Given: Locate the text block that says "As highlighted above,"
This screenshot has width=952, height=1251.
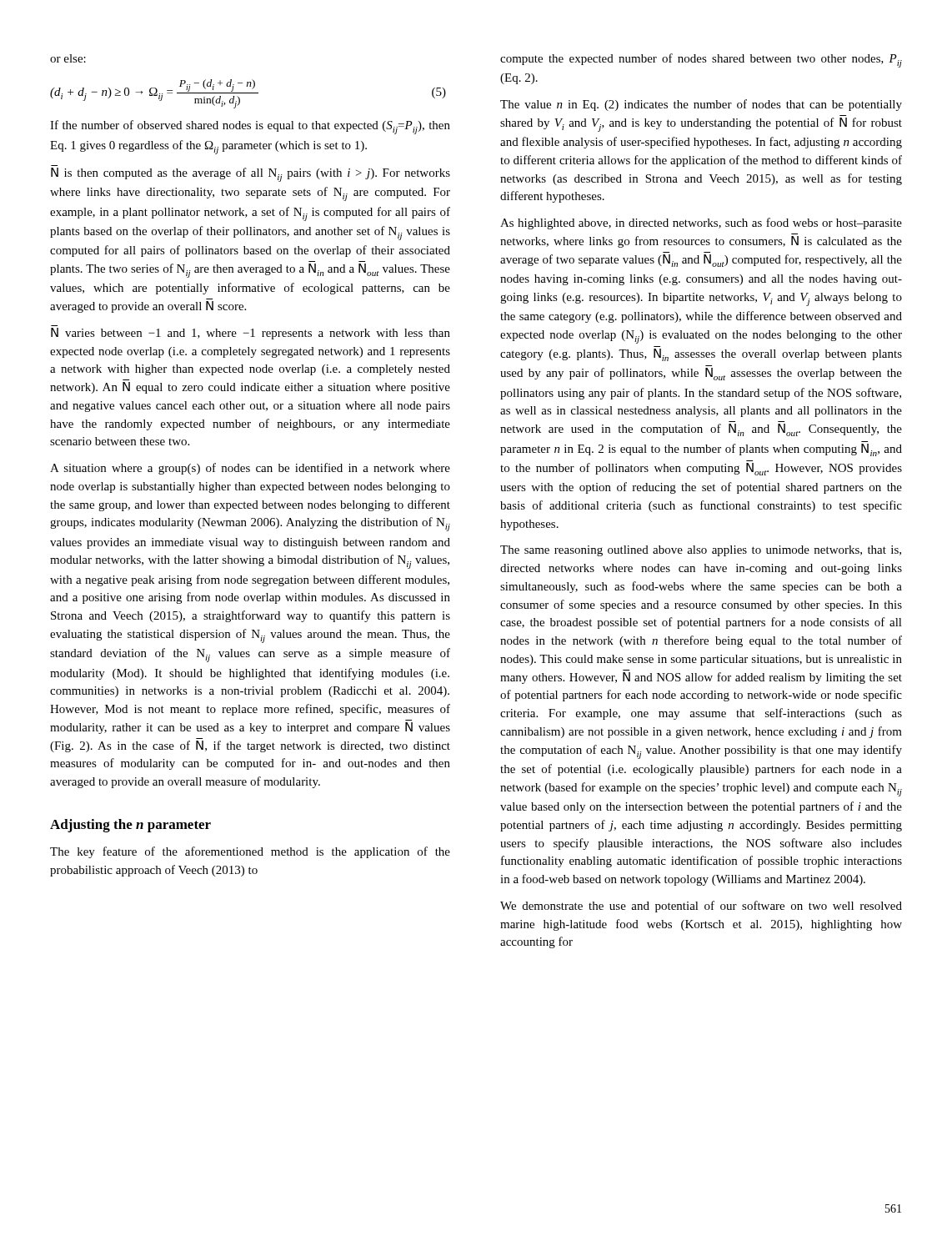Looking at the screenshot, I should point(701,373).
